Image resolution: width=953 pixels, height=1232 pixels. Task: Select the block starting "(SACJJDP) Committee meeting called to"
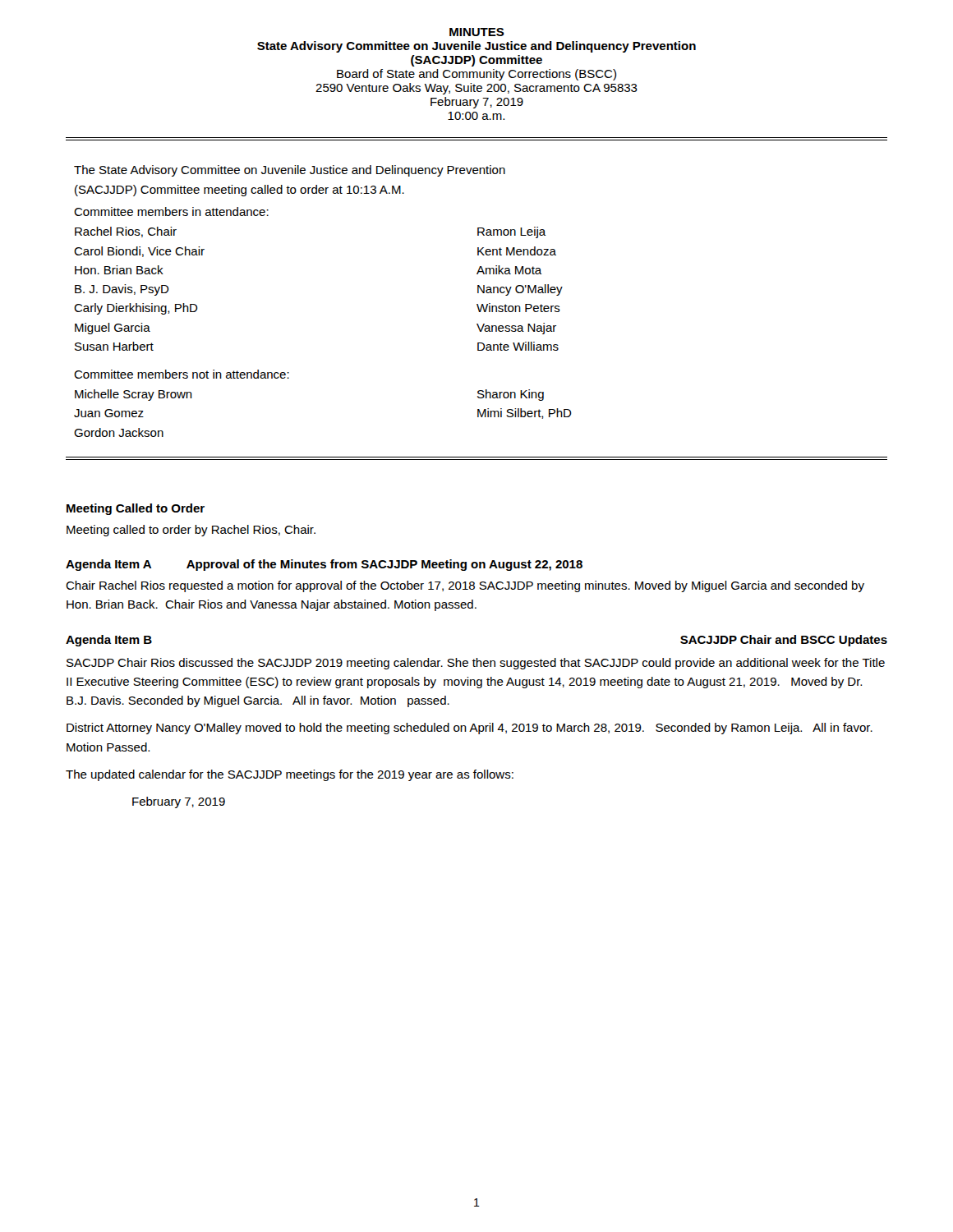coord(239,190)
